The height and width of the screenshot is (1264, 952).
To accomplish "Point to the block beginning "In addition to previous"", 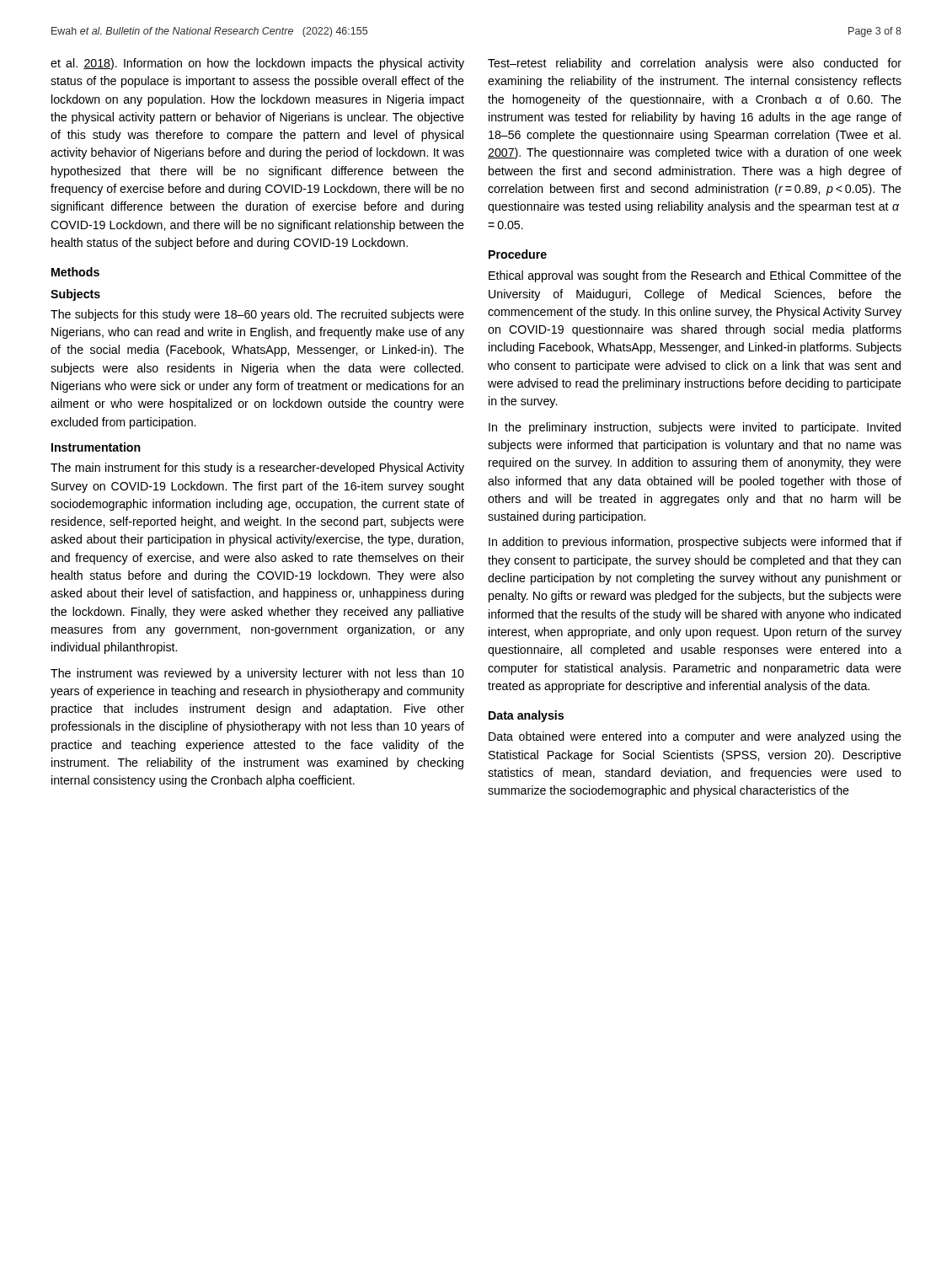I will click(695, 615).
